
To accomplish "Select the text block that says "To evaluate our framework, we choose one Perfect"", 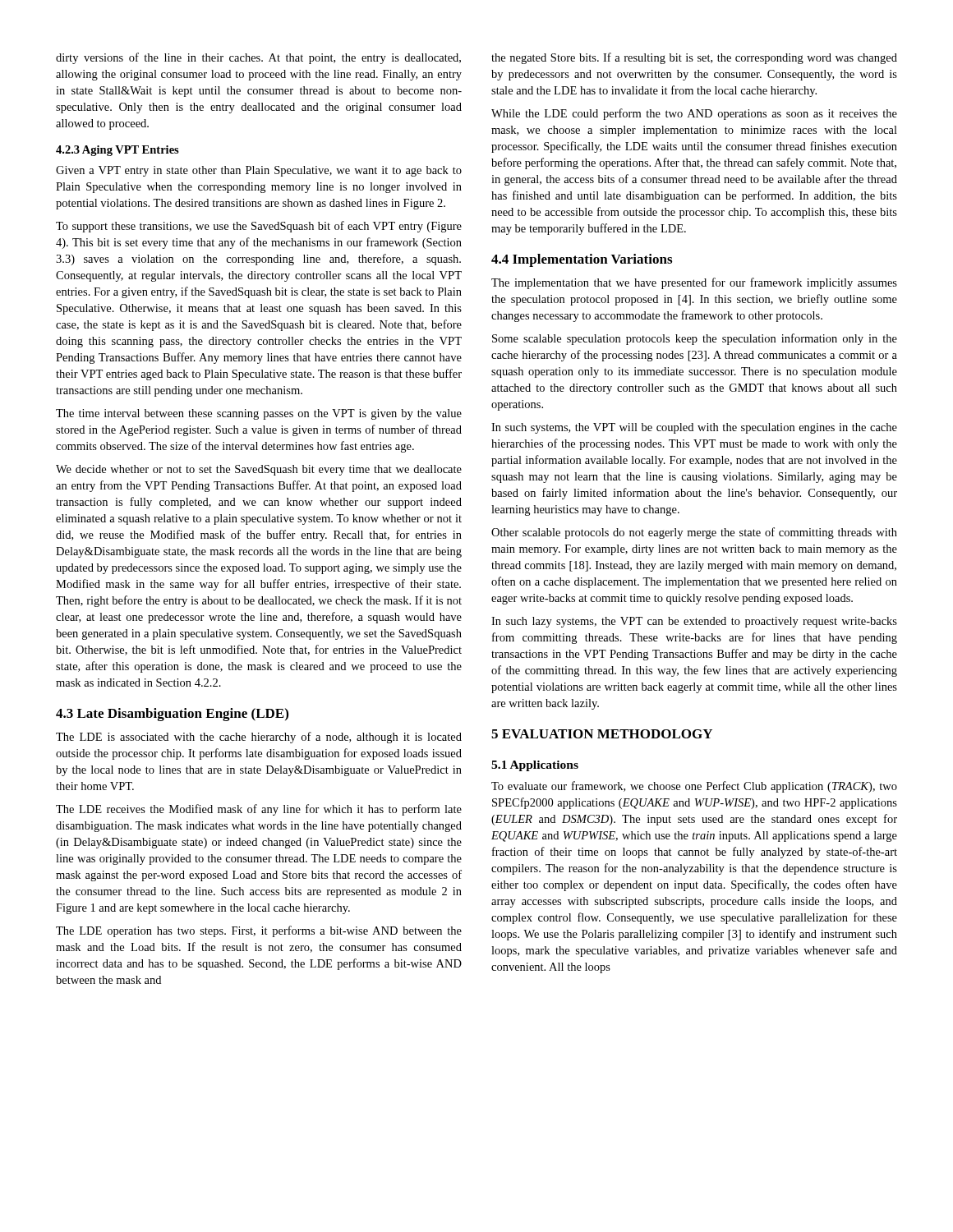I will [x=694, y=877].
